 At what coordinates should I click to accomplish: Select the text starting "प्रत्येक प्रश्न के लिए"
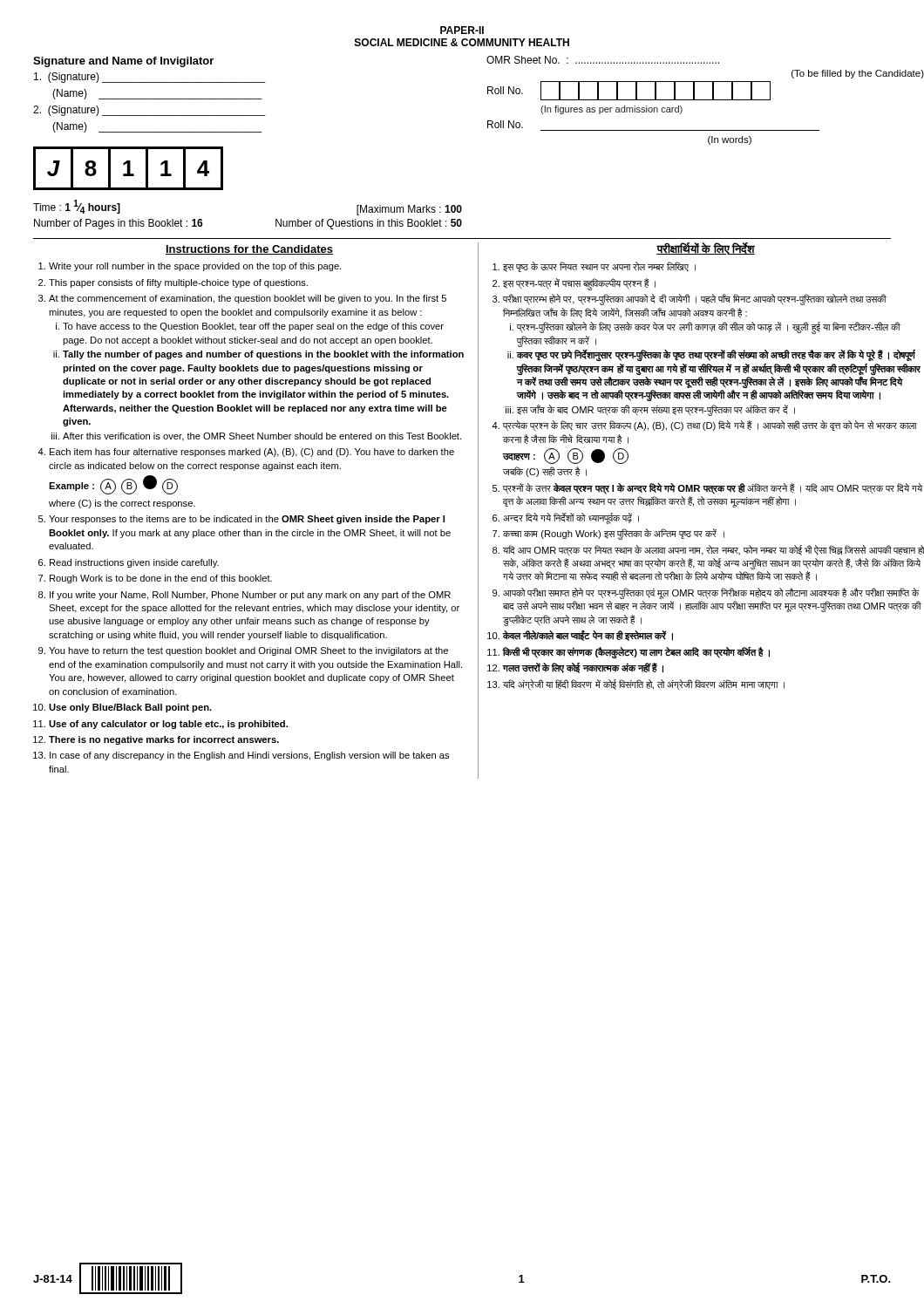pyautogui.click(x=710, y=426)
